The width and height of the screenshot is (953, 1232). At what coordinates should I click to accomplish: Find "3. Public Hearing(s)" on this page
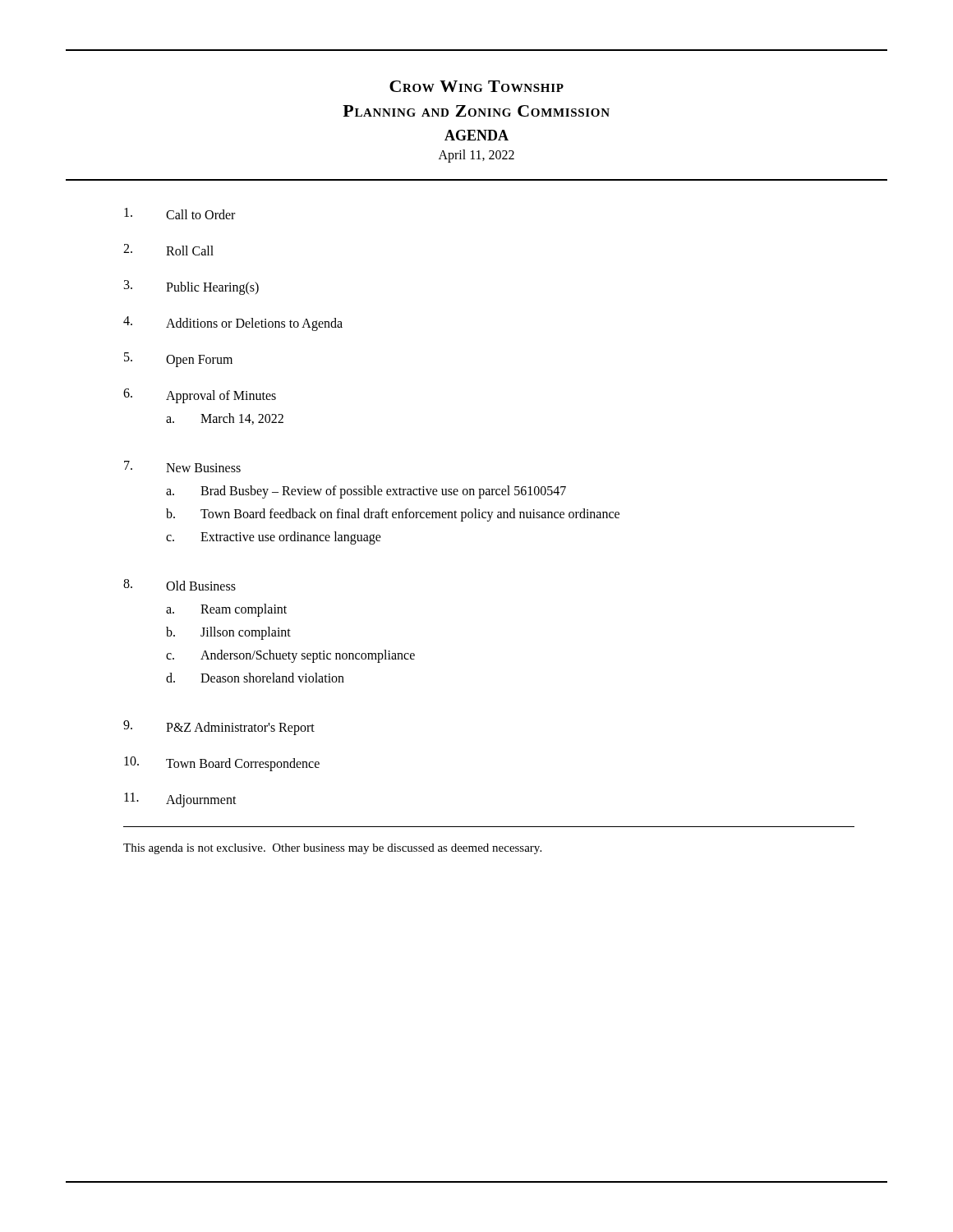[x=191, y=288]
